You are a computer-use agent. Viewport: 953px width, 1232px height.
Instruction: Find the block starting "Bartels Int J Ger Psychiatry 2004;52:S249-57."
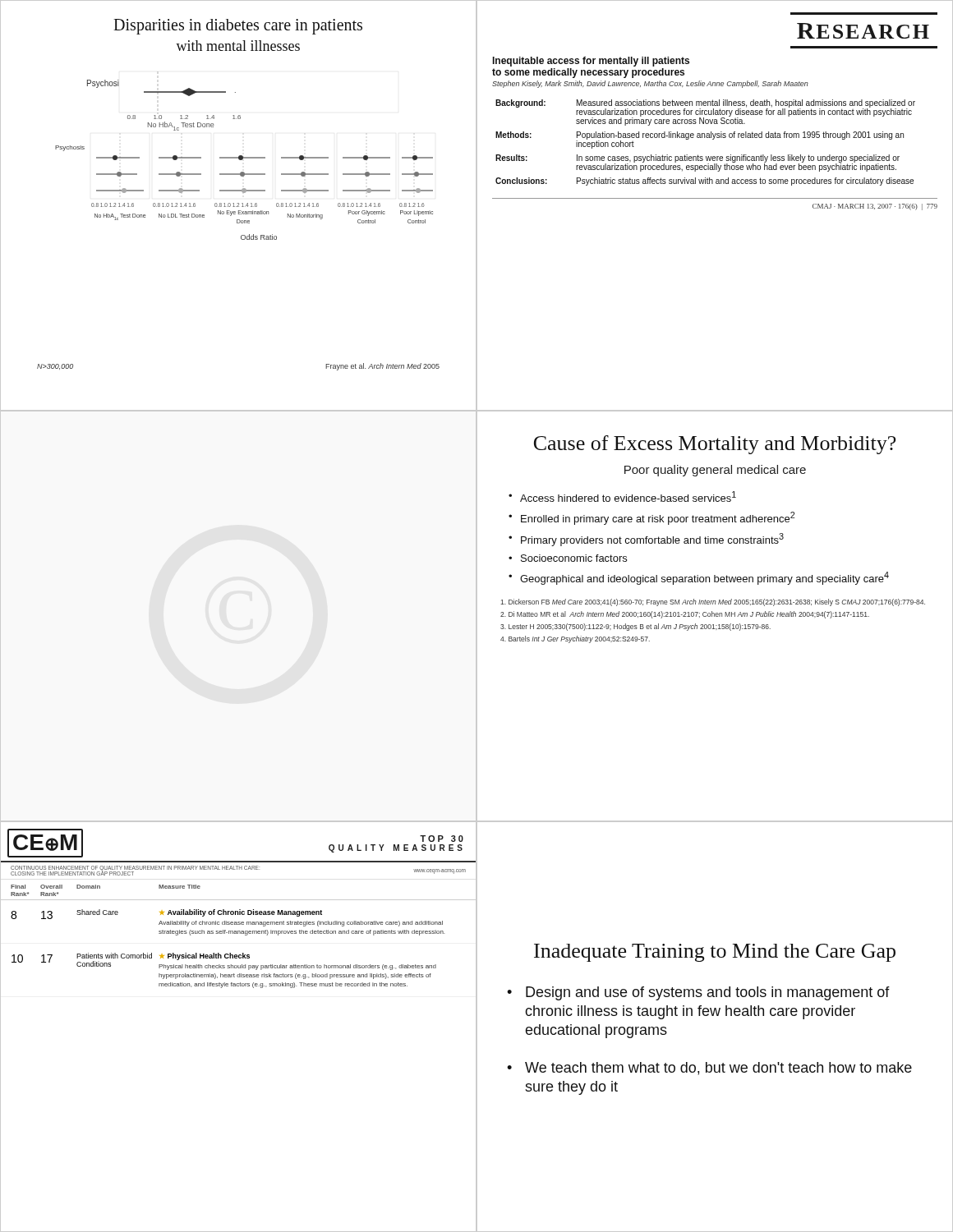pyautogui.click(x=575, y=639)
